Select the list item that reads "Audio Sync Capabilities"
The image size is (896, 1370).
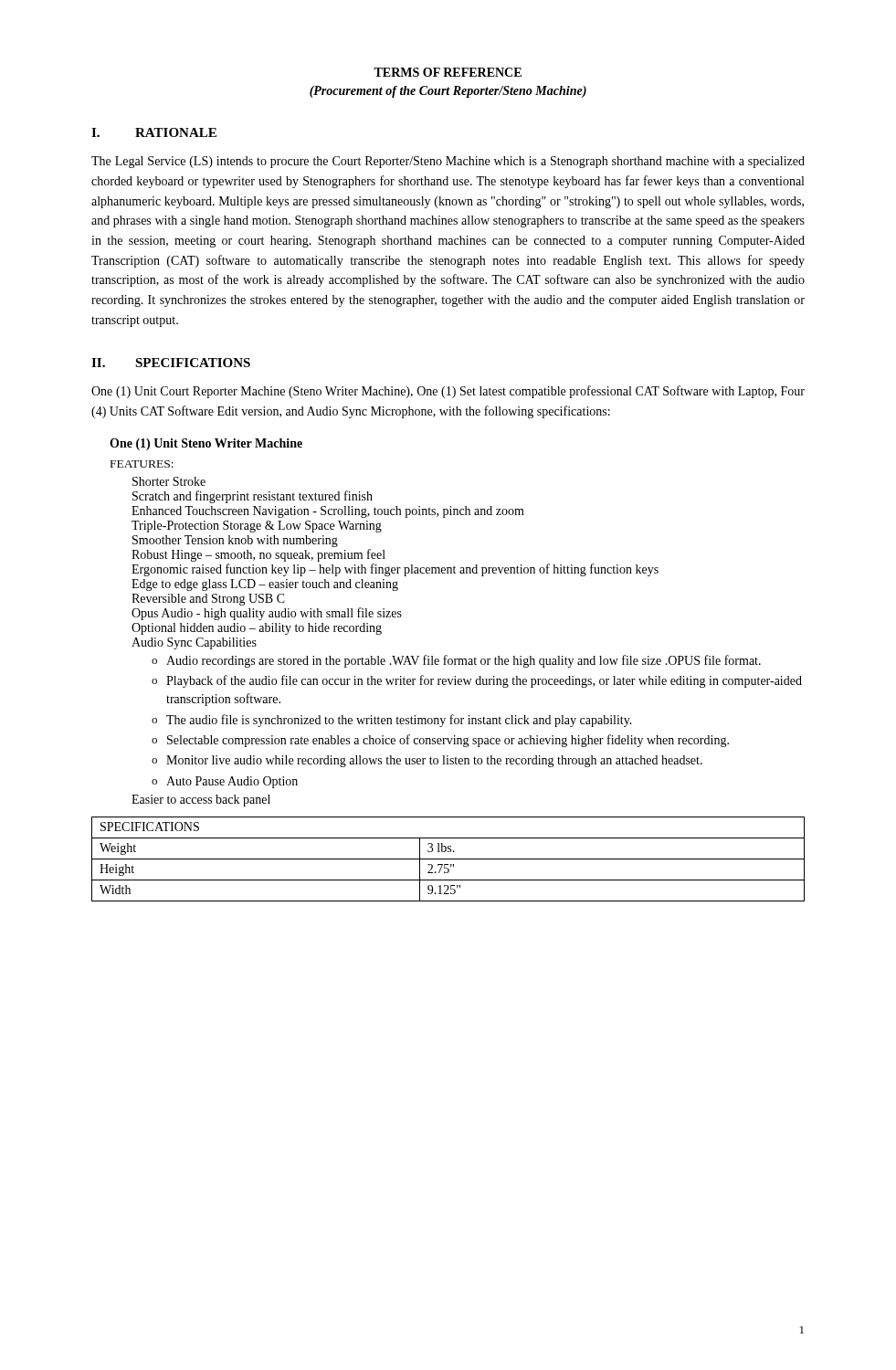point(468,713)
